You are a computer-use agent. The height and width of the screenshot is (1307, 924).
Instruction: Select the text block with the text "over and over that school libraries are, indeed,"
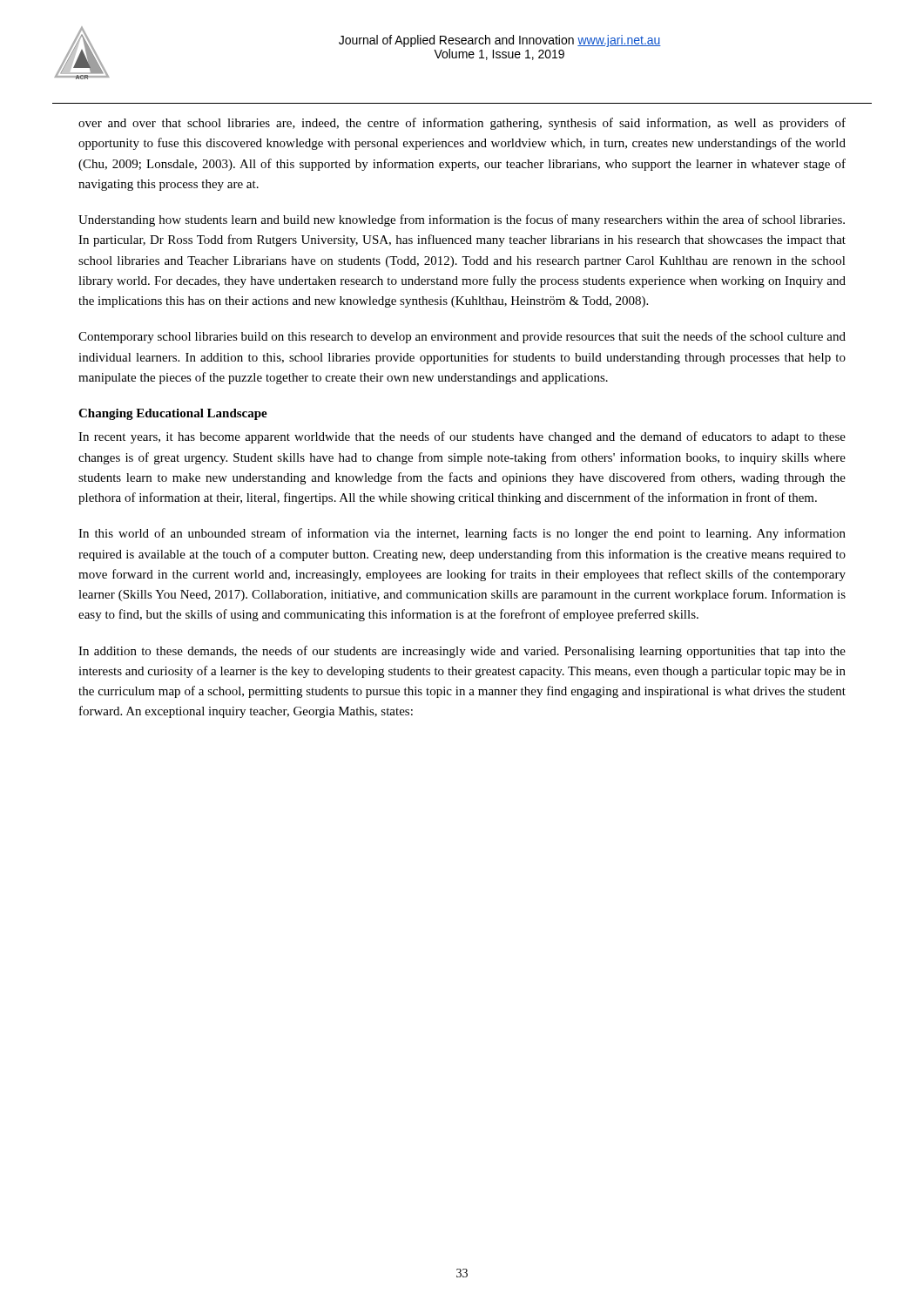point(462,153)
